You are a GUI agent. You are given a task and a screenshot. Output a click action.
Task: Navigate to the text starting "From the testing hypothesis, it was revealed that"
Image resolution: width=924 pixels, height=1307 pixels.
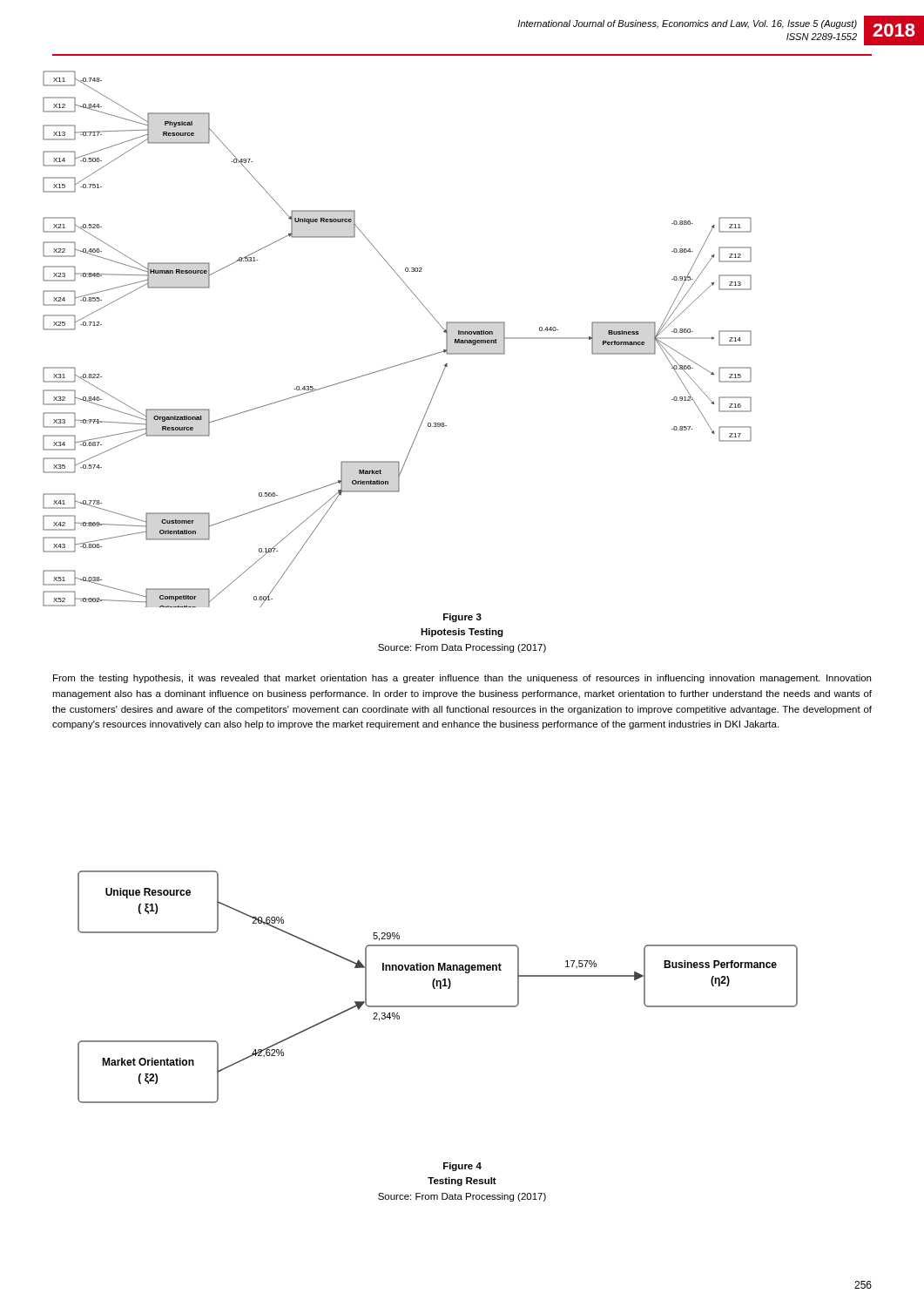pyautogui.click(x=462, y=701)
